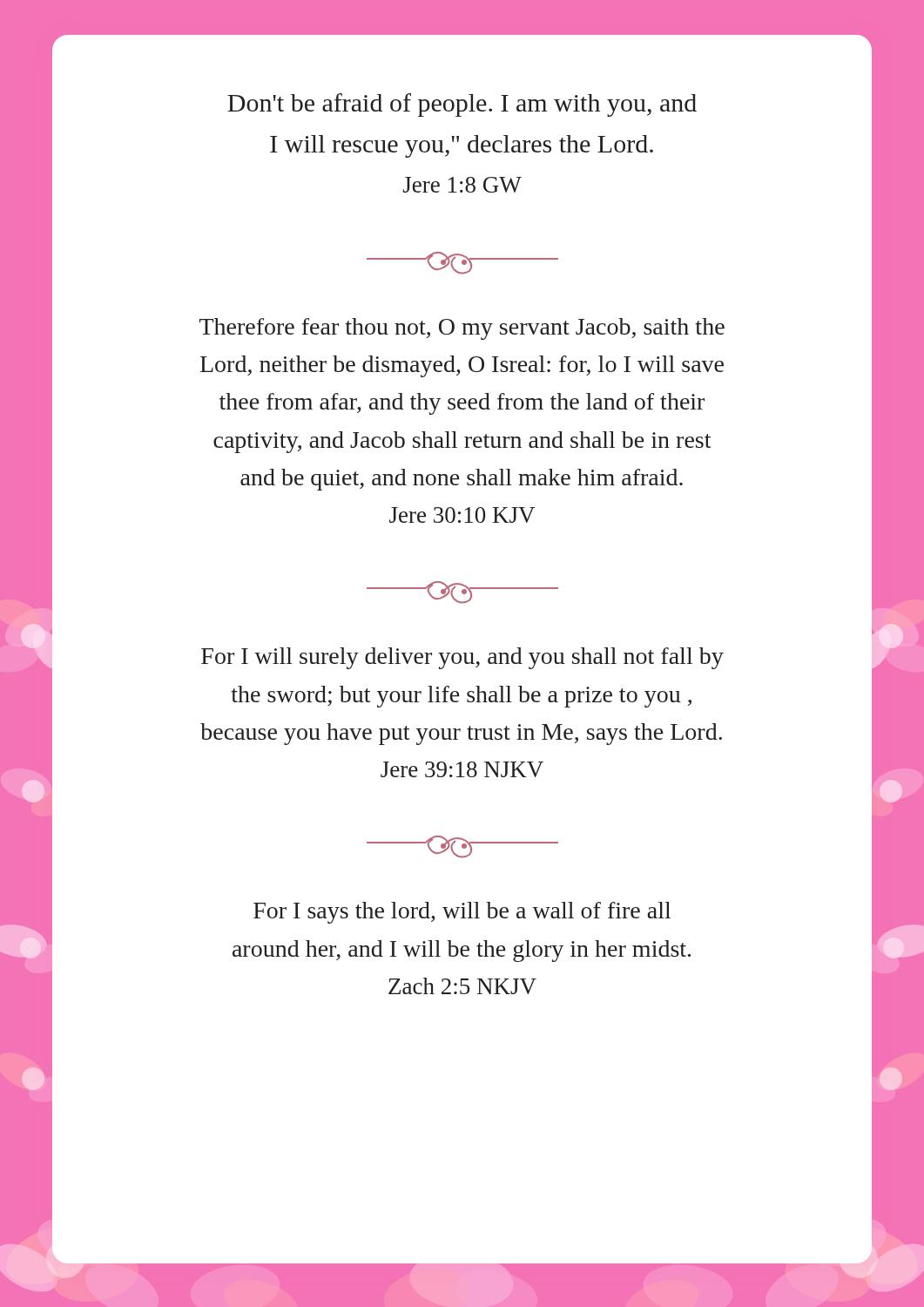Select the text block containing "Don't be afraid of people."
This screenshot has width=924, height=1307.
click(x=462, y=143)
